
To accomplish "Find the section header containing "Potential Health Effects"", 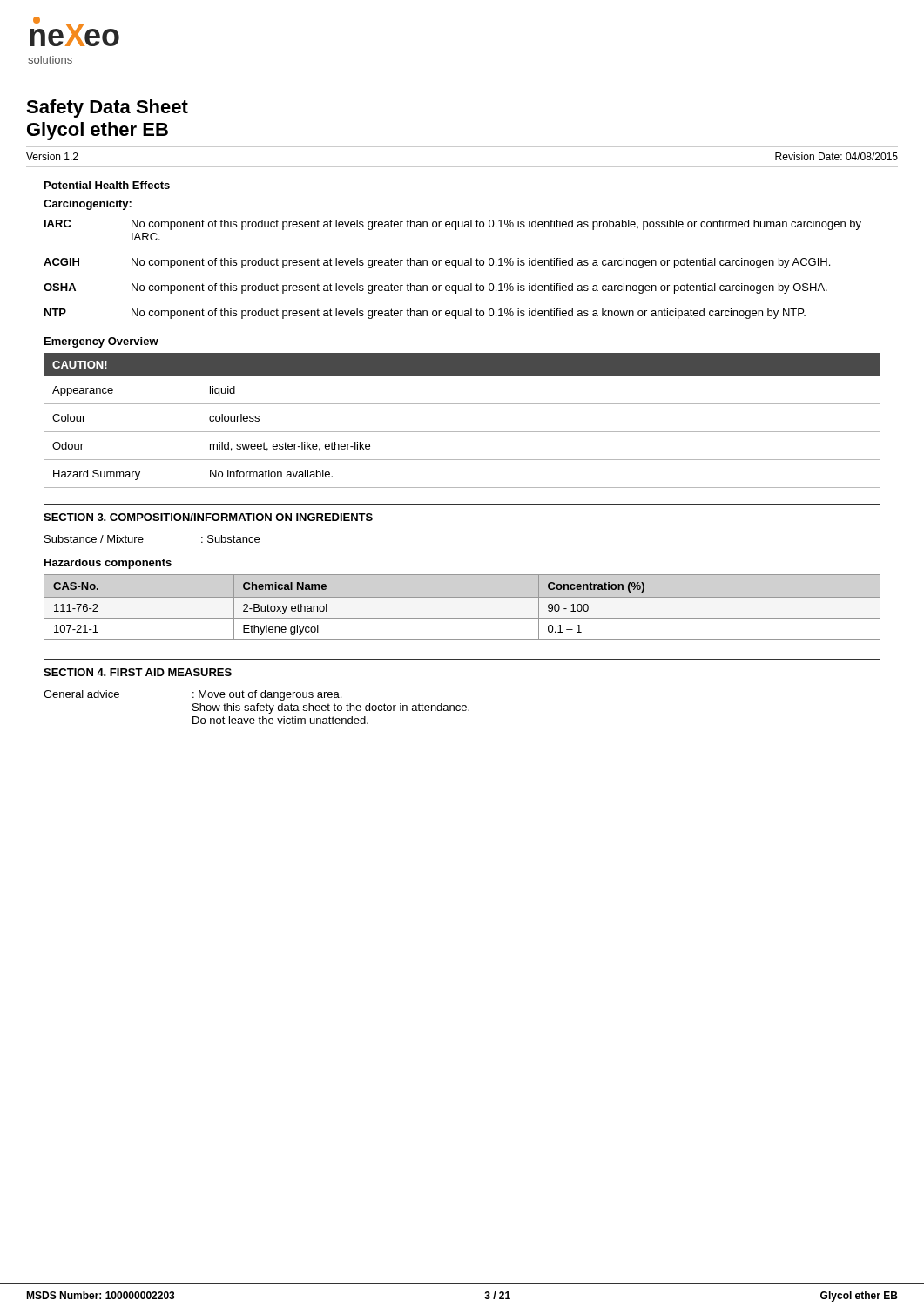I will (107, 185).
